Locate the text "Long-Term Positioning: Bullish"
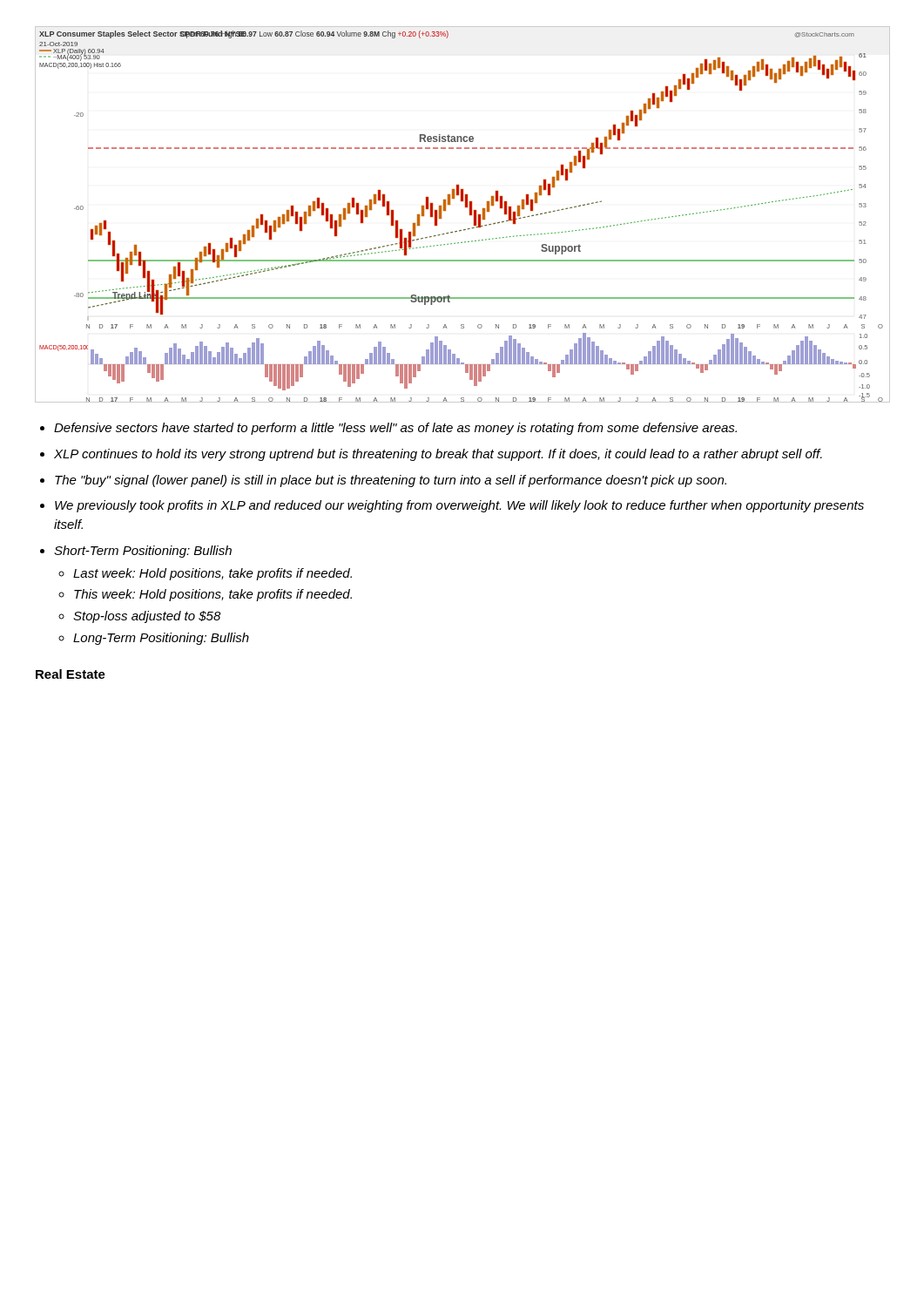The width and height of the screenshot is (924, 1307). (x=161, y=639)
